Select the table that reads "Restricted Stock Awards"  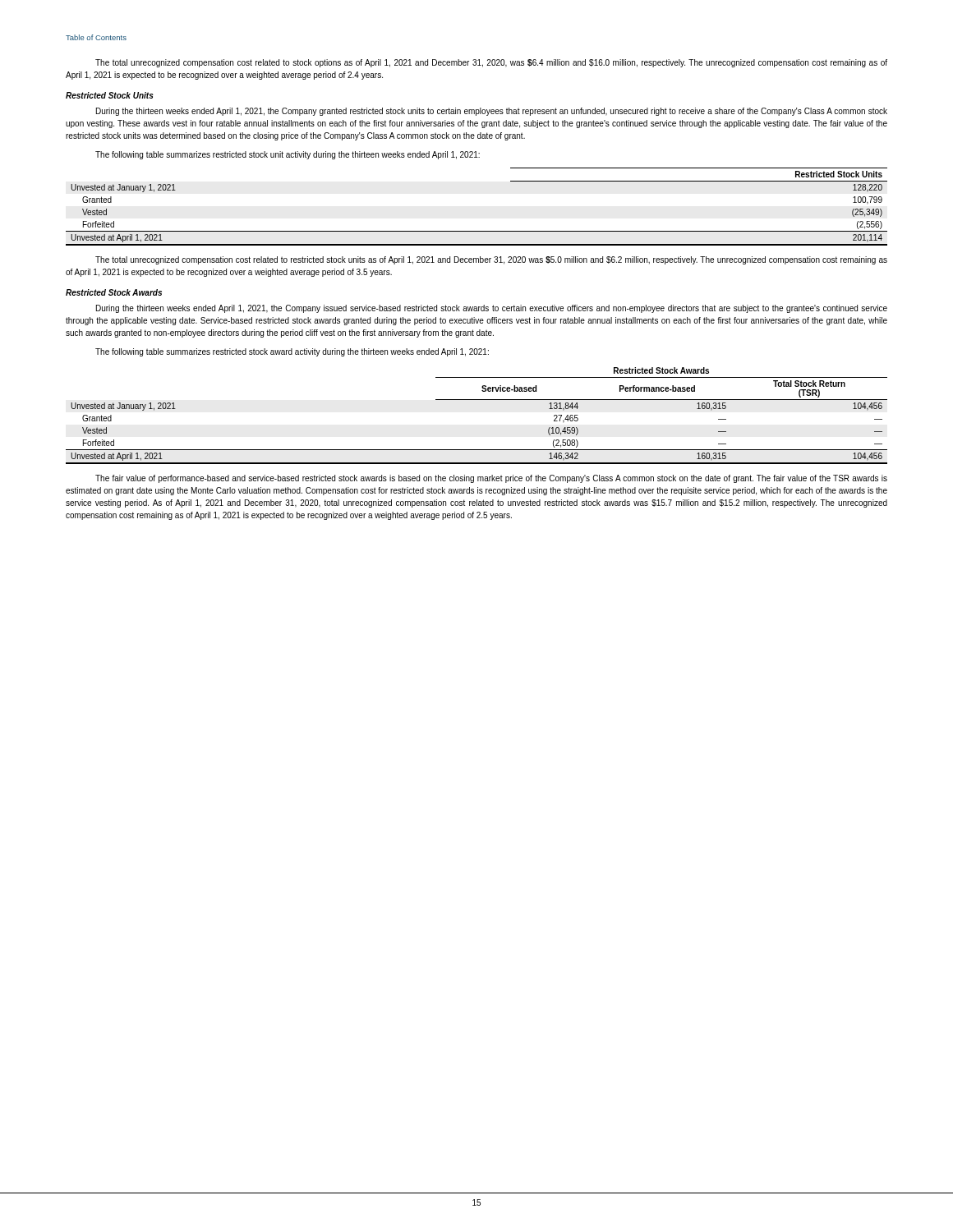476,414
